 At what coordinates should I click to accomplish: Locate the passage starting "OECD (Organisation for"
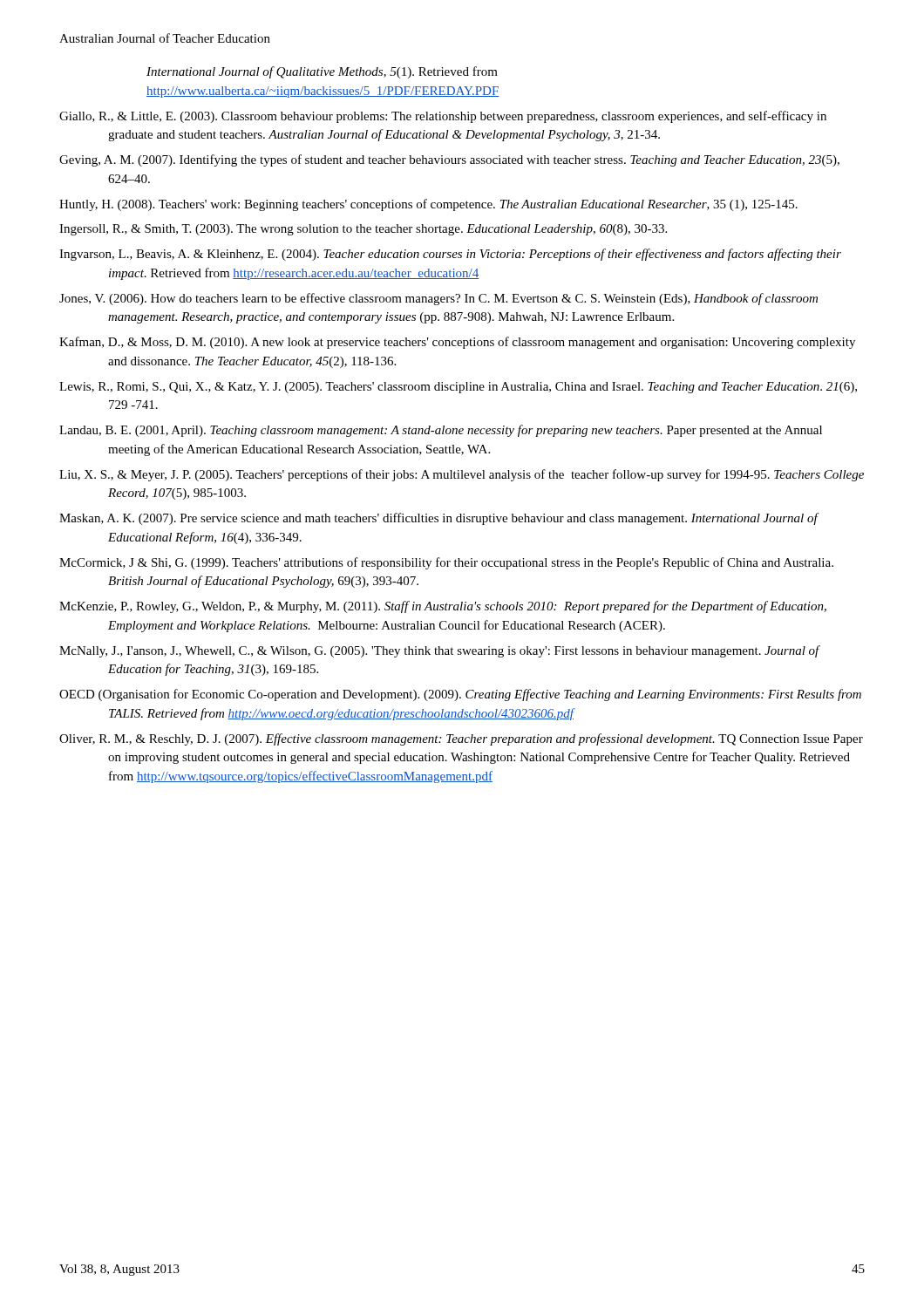click(x=461, y=704)
